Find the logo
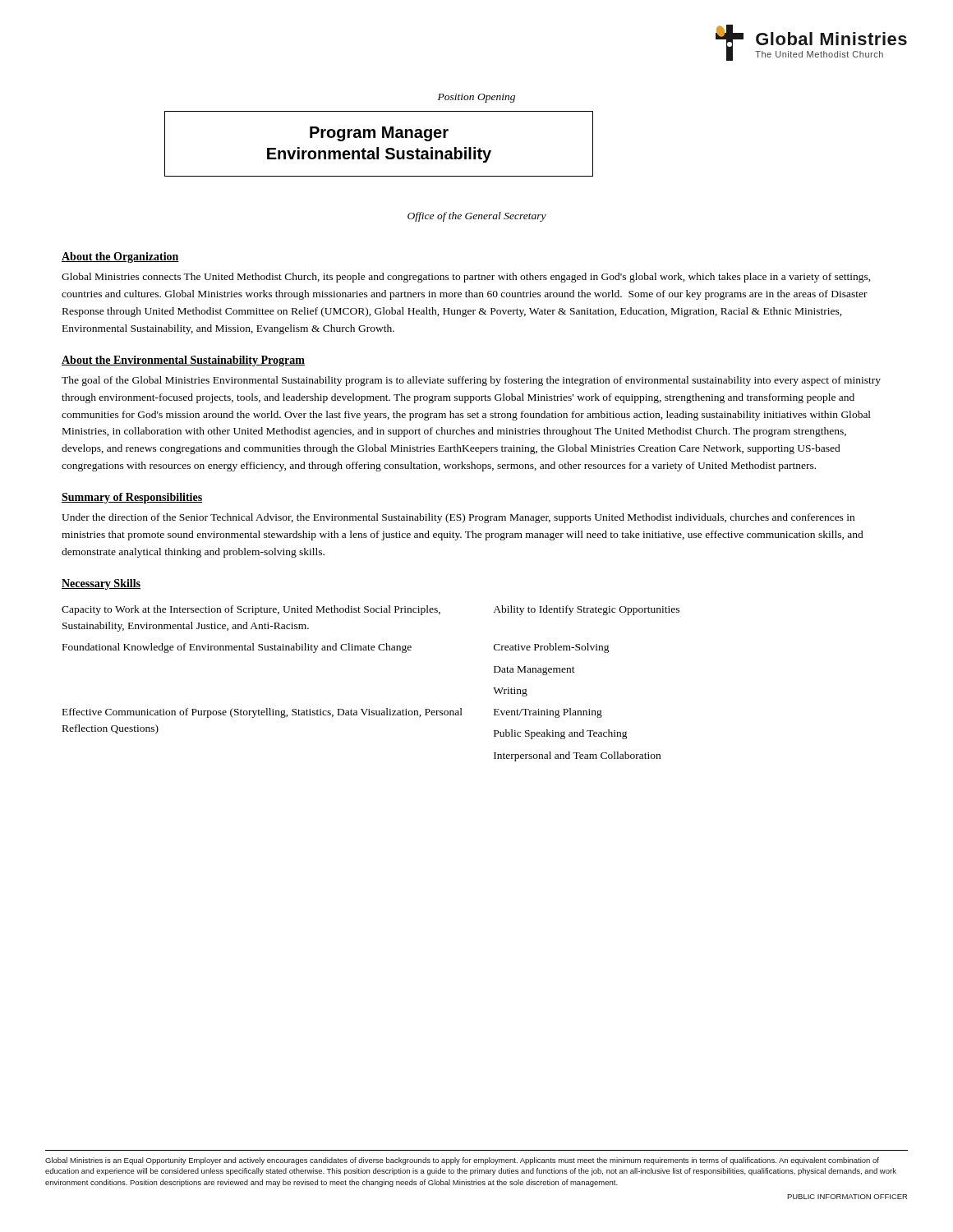Viewport: 953px width, 1232px height. pos(810,44)
